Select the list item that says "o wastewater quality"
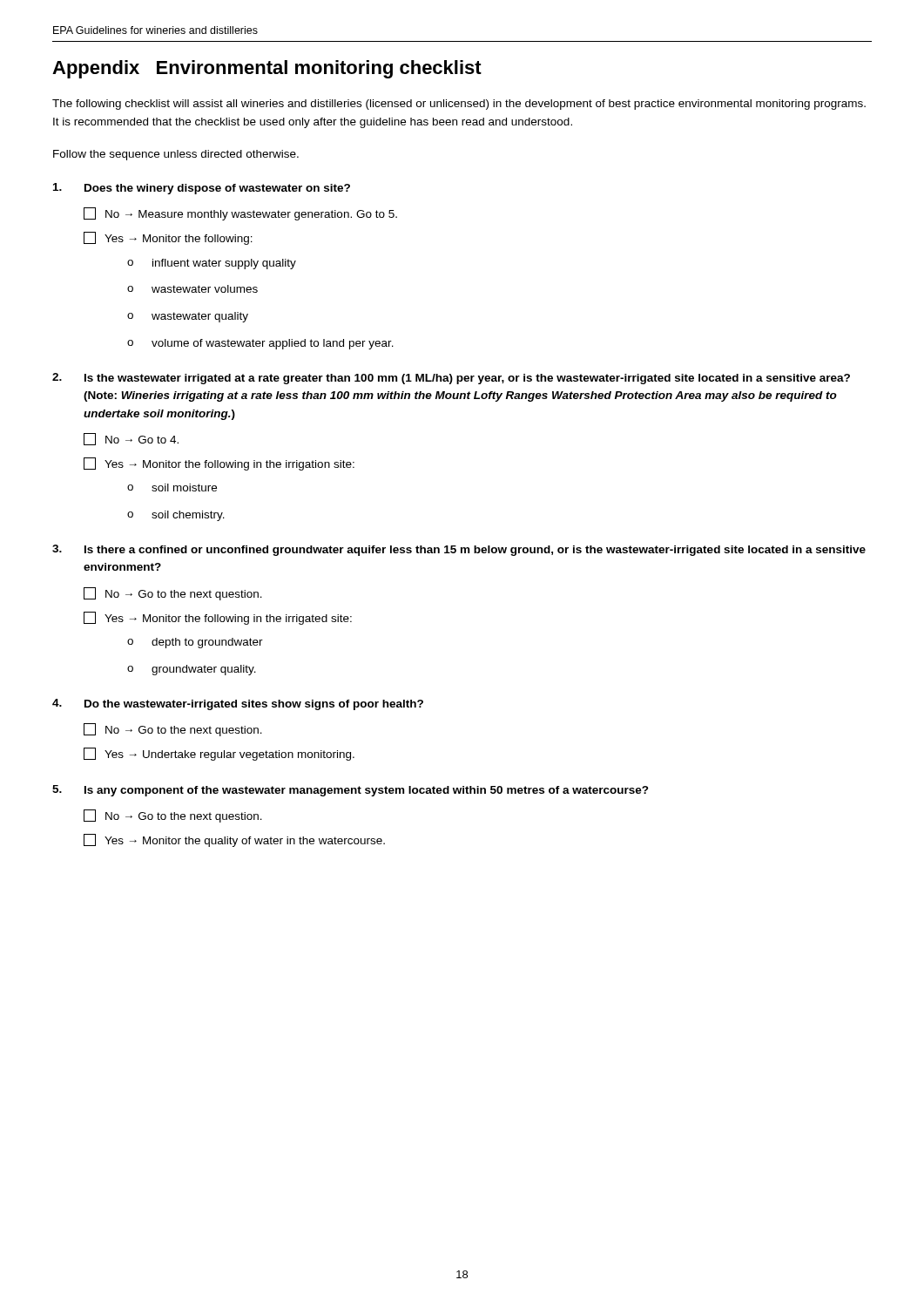The image size is (924, 1307). click(x=188, y=317)
